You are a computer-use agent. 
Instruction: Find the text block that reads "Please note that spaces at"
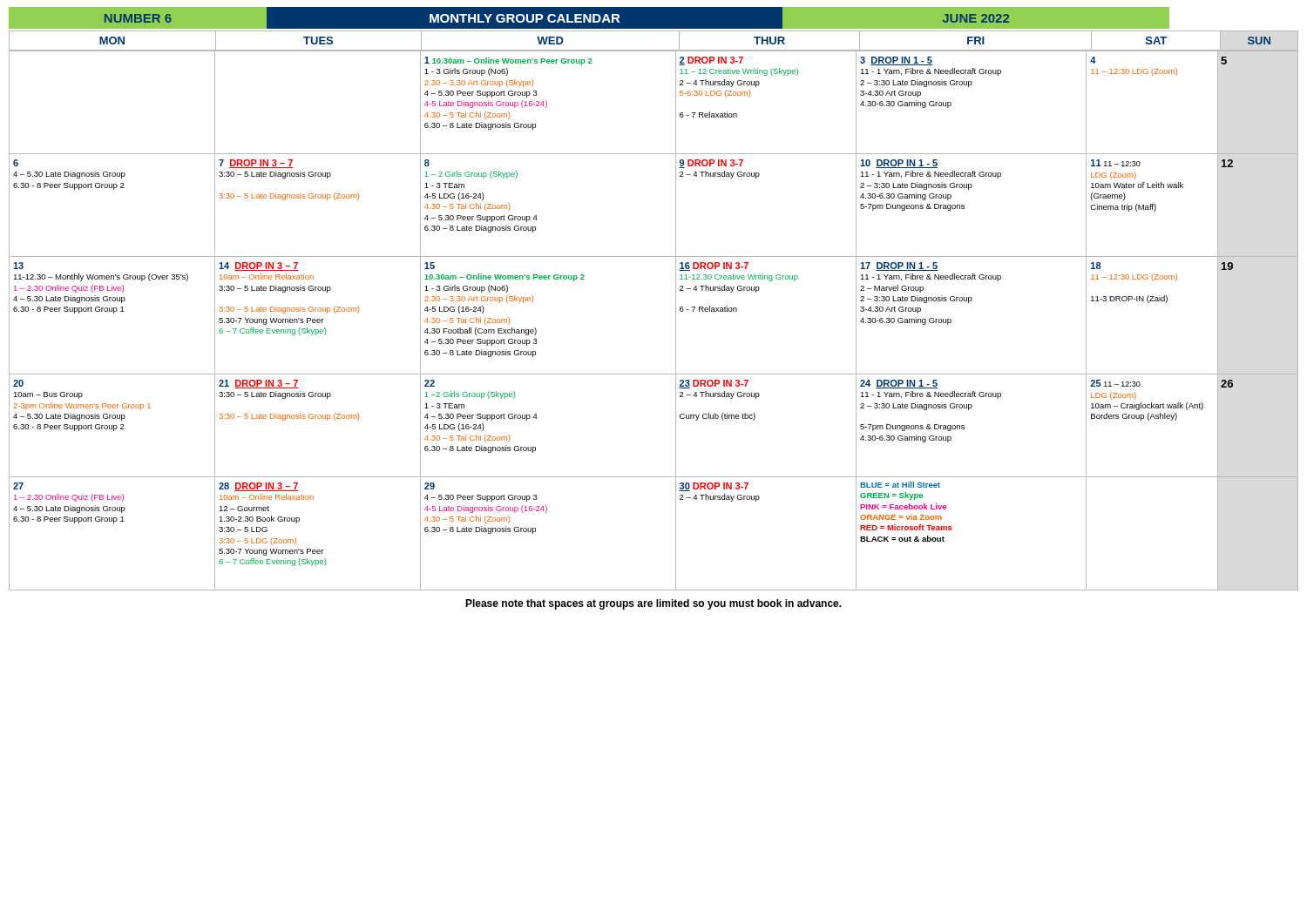coord(654,604)
